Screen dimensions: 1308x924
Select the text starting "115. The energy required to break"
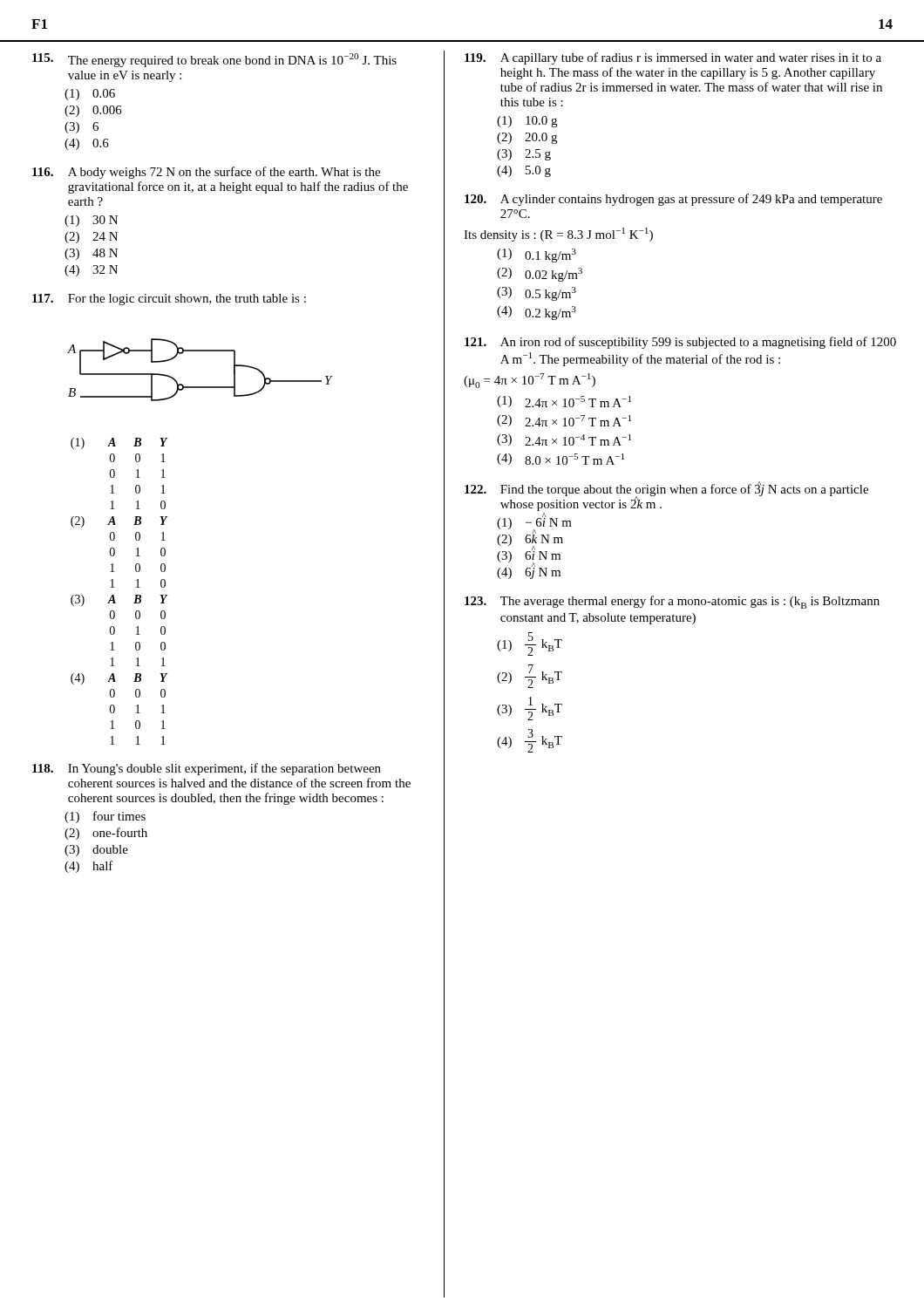coord(214,60)
